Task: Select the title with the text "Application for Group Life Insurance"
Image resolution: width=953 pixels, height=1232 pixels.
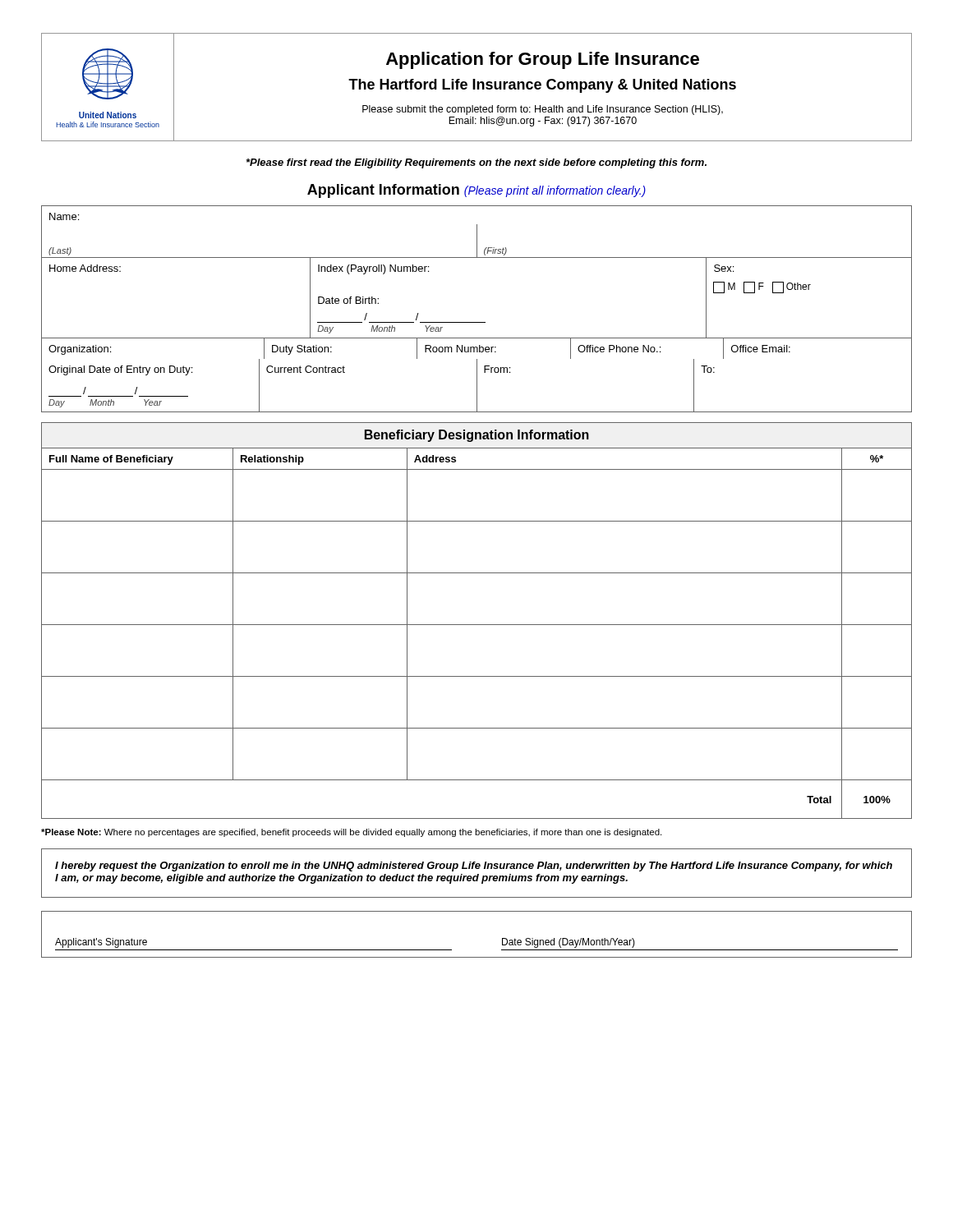Action: (x=543, y=58)
